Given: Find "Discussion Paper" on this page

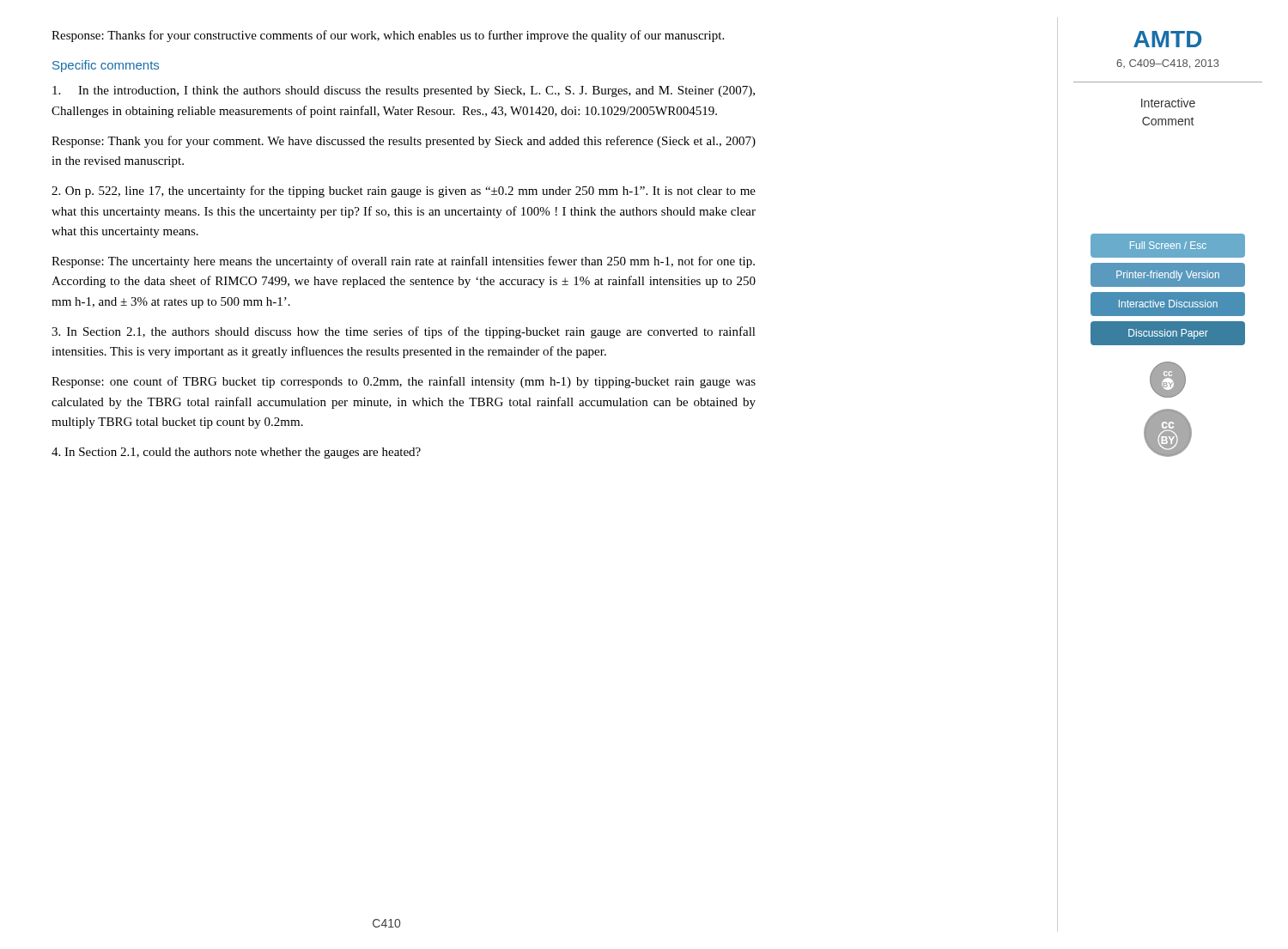Looking at the screenshot, I should [1168, 333].
